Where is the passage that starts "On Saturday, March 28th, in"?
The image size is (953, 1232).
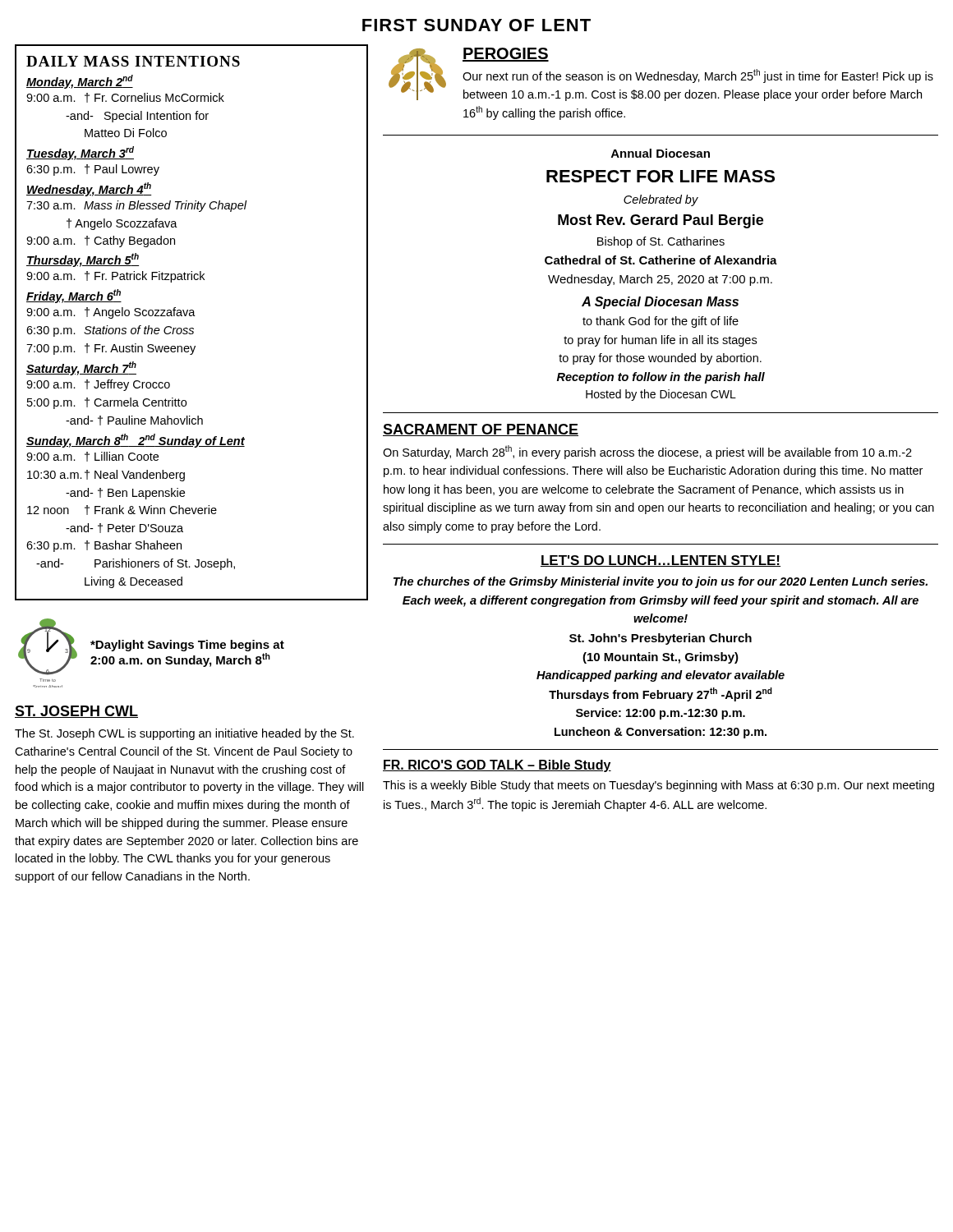click(x=659, y=488)
